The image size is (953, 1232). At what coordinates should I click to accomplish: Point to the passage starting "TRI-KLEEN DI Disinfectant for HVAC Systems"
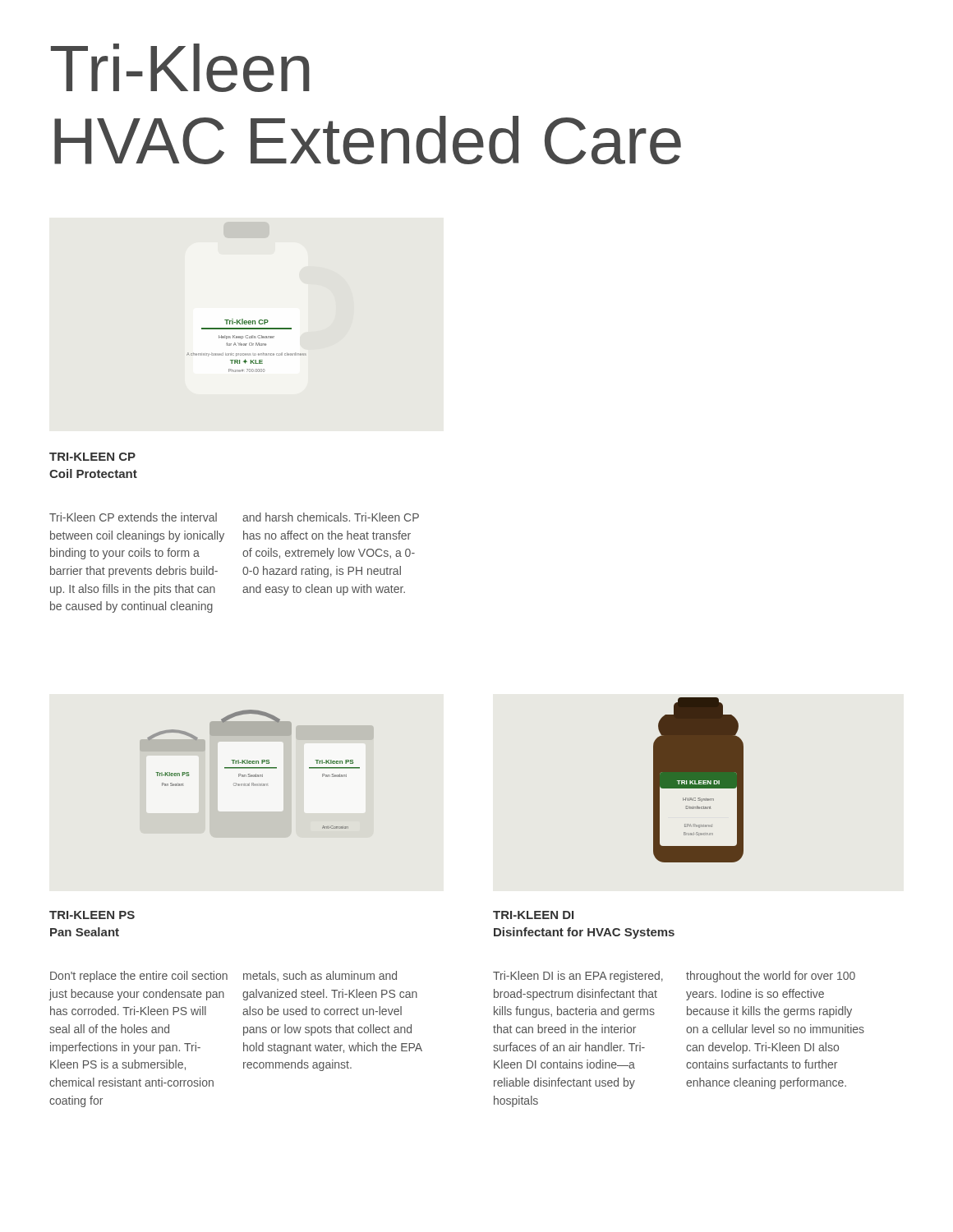[x=584, y=923]
